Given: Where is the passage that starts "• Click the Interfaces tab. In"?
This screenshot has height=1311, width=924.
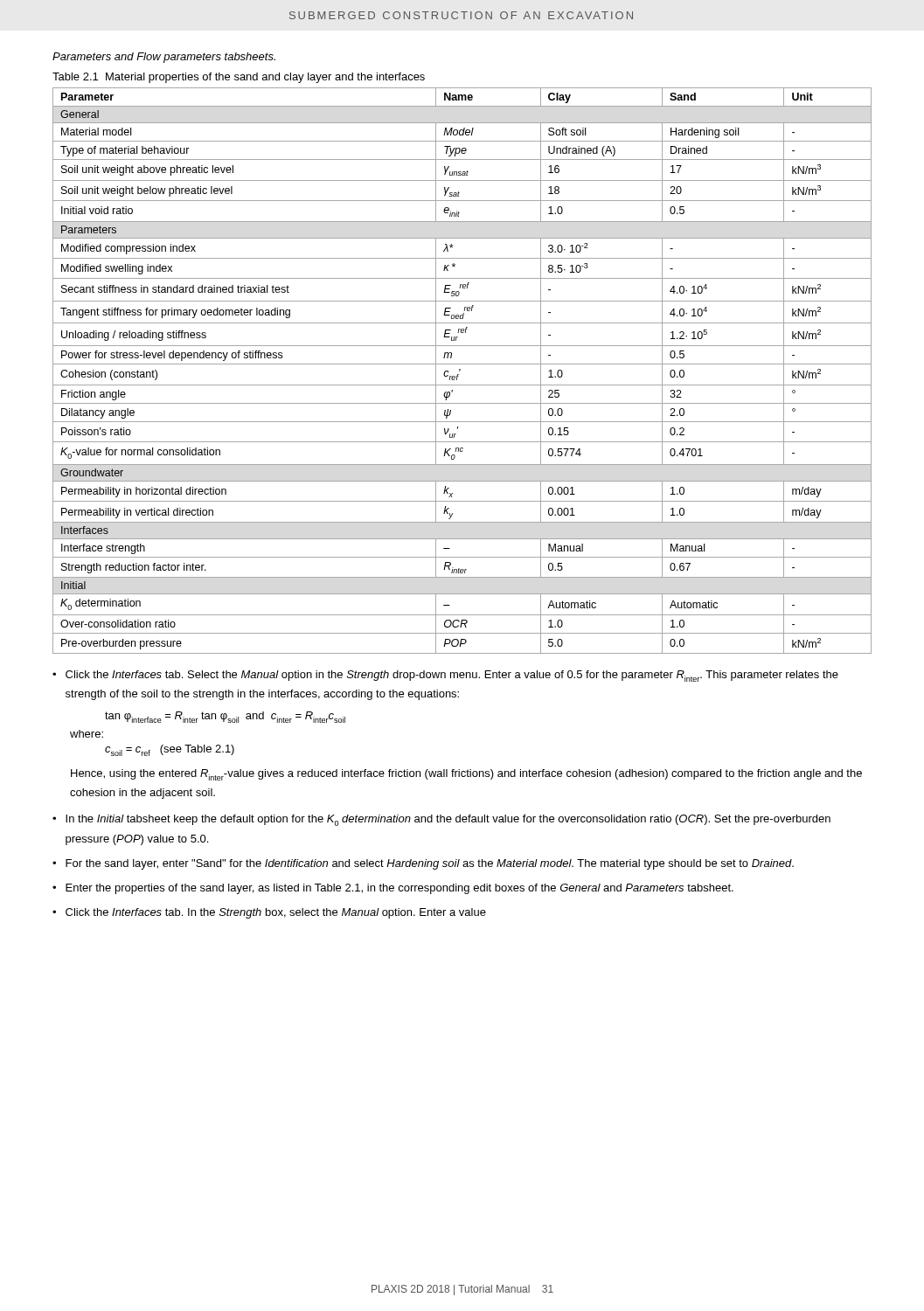Looking at the screenshot, I should 269,913.
